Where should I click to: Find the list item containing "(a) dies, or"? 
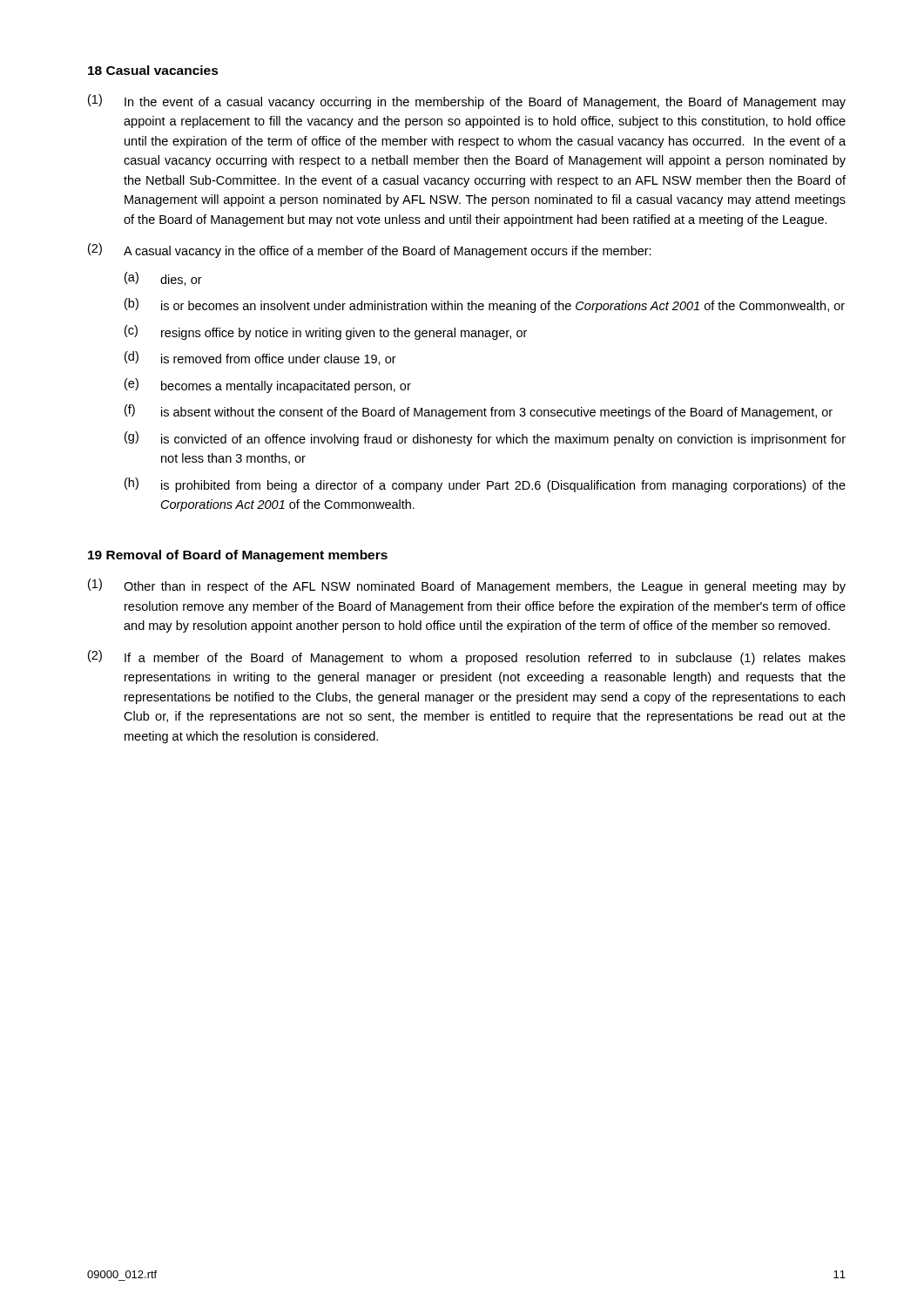(163, 279)
